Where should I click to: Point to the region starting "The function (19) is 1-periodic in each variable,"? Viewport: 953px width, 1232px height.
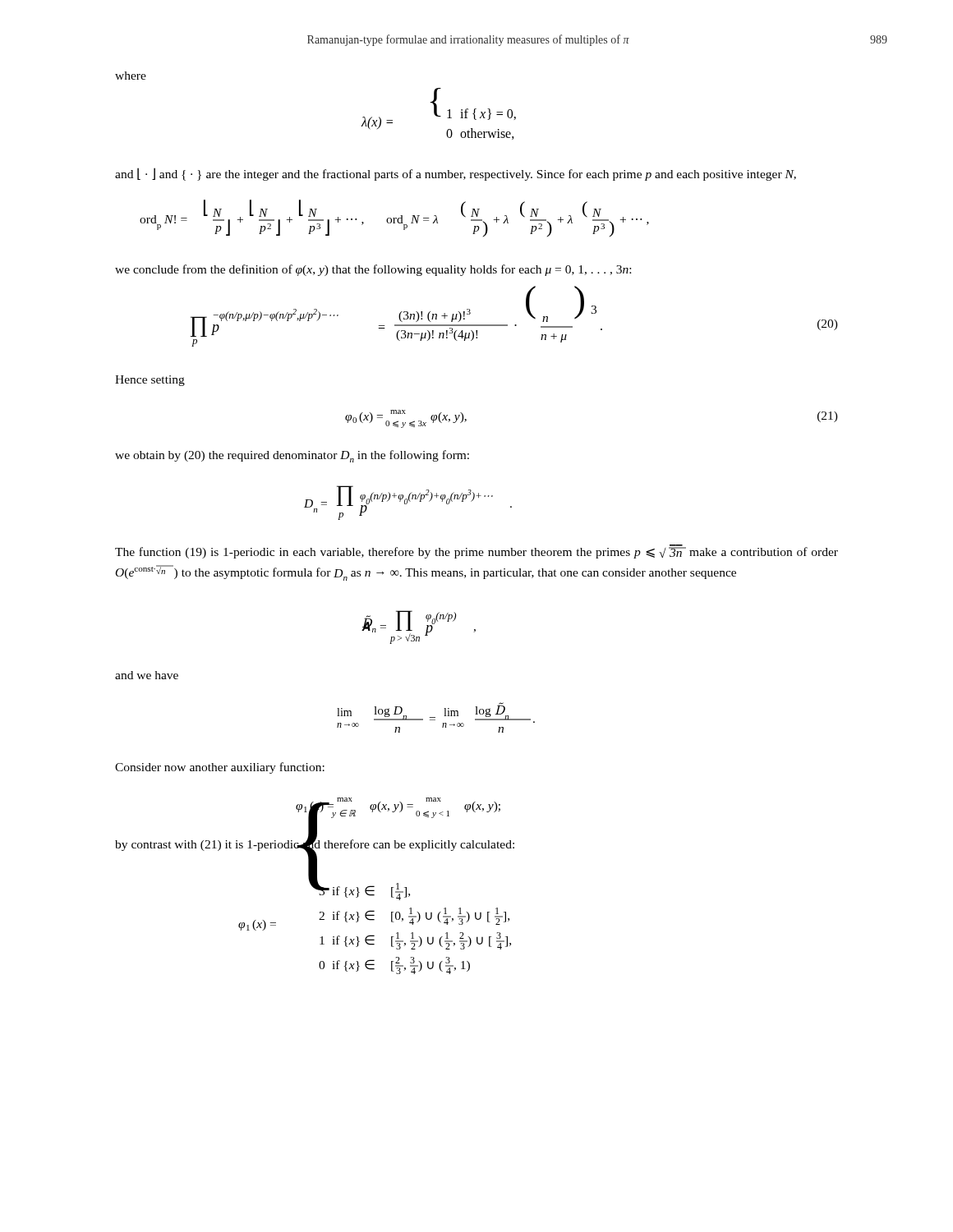(476, 564)
